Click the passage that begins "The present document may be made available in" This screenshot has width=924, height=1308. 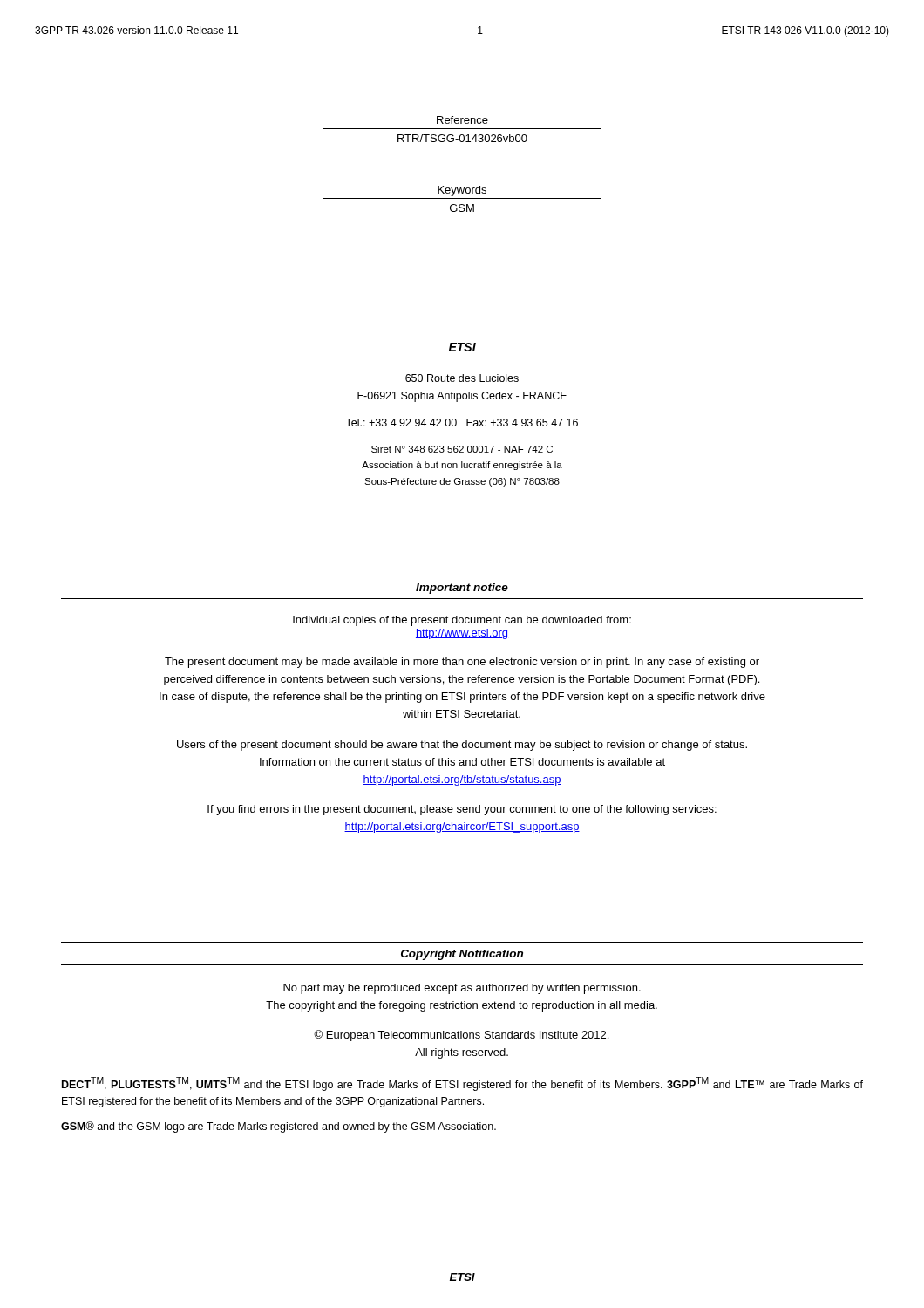click(x=462, y=688)
